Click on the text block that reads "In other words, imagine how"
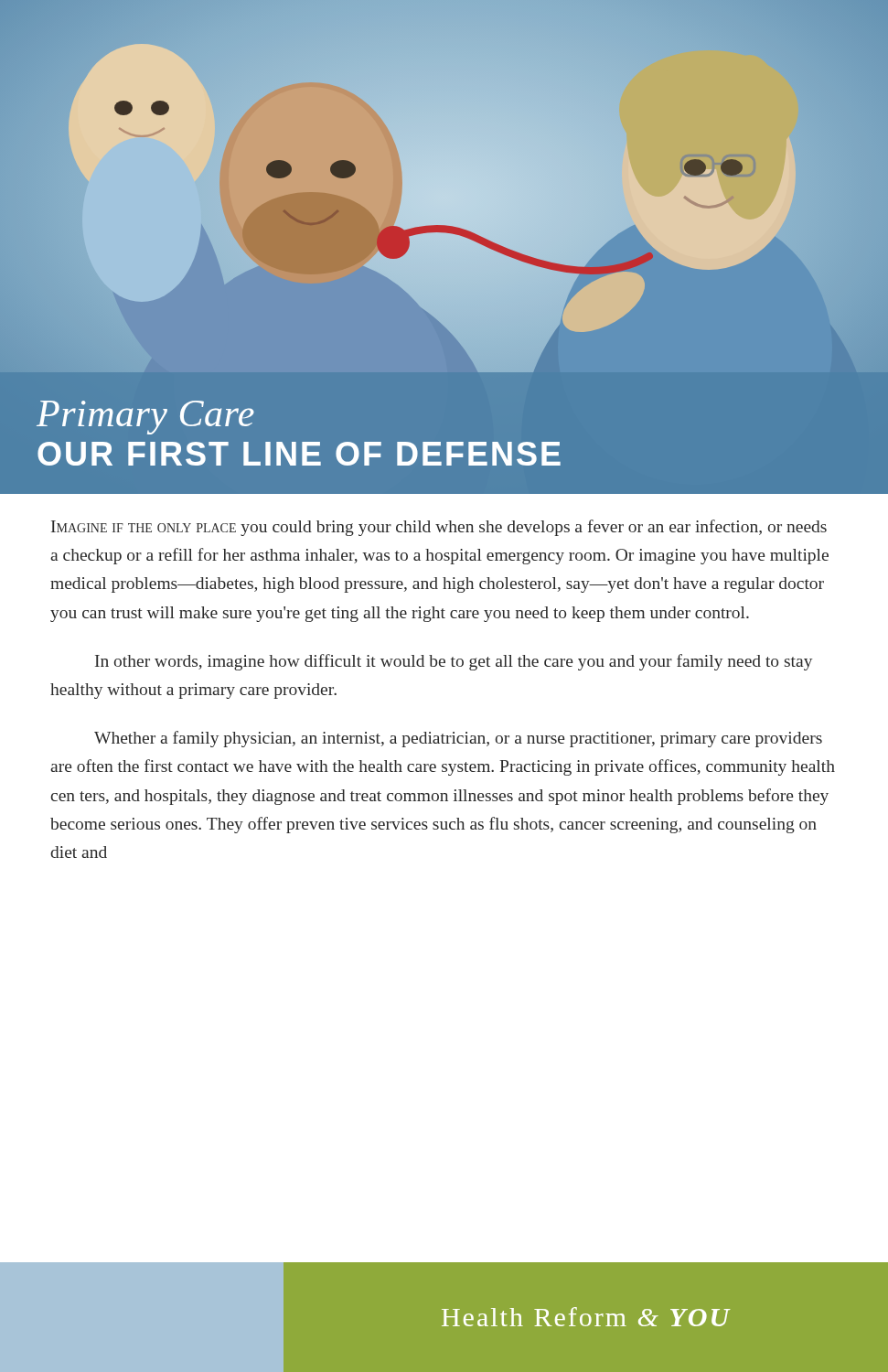Viewport: 888px width, 1372px height. [431, 675]
